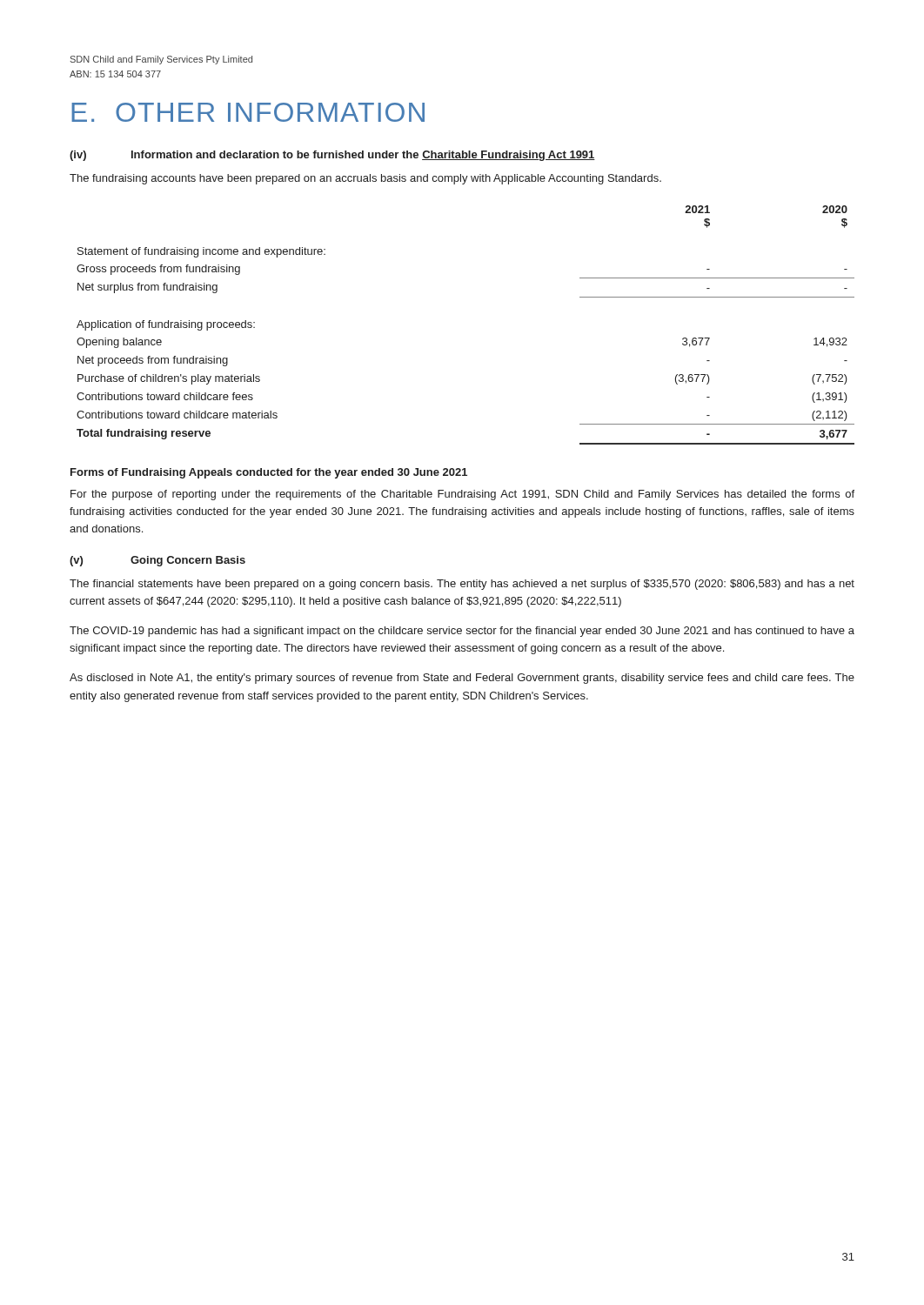
Task: Click on the region starting "E. OTHER INFORMATION"
Action: pos(249,112)
